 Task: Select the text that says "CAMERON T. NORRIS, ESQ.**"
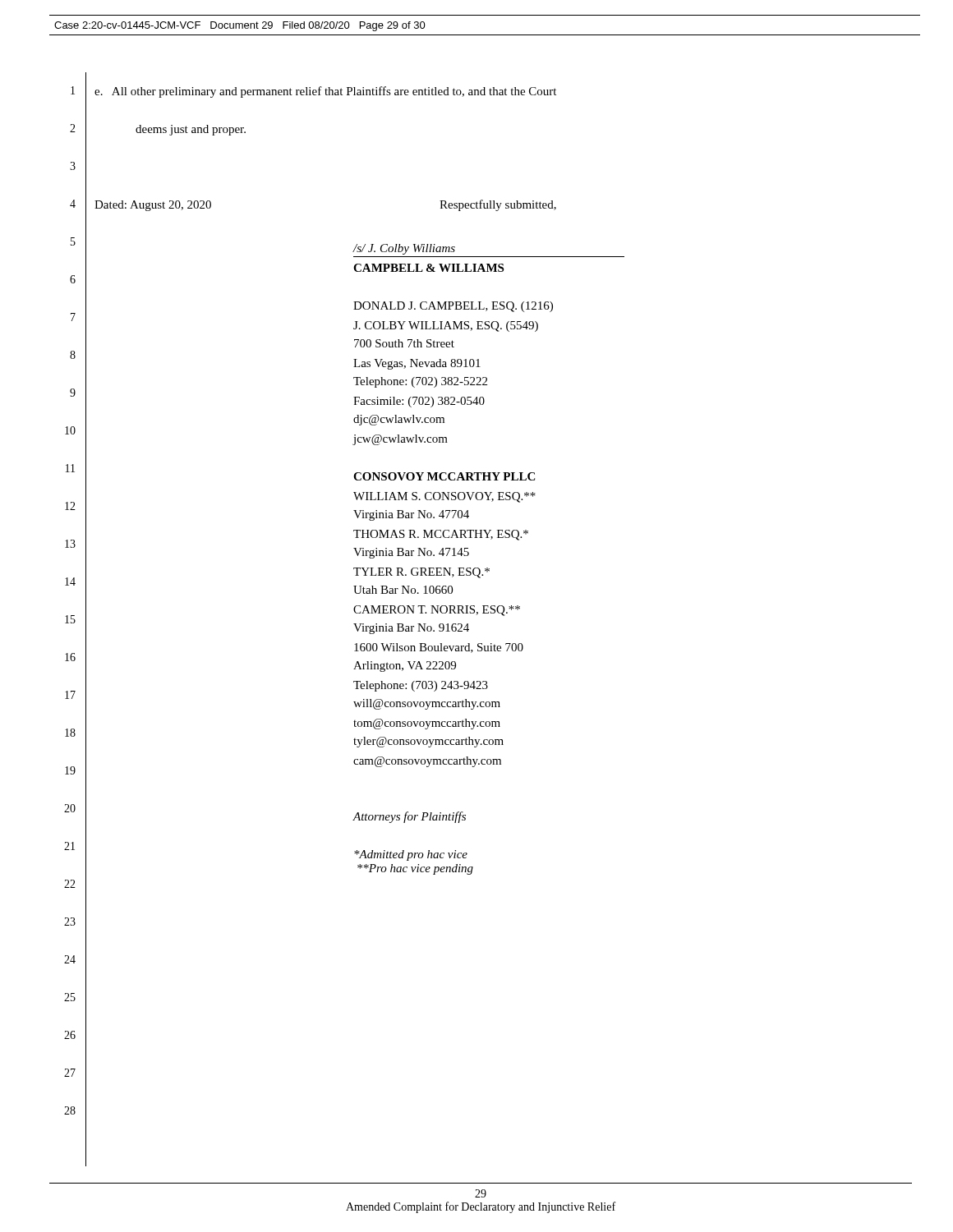click(x=437, y=609)
